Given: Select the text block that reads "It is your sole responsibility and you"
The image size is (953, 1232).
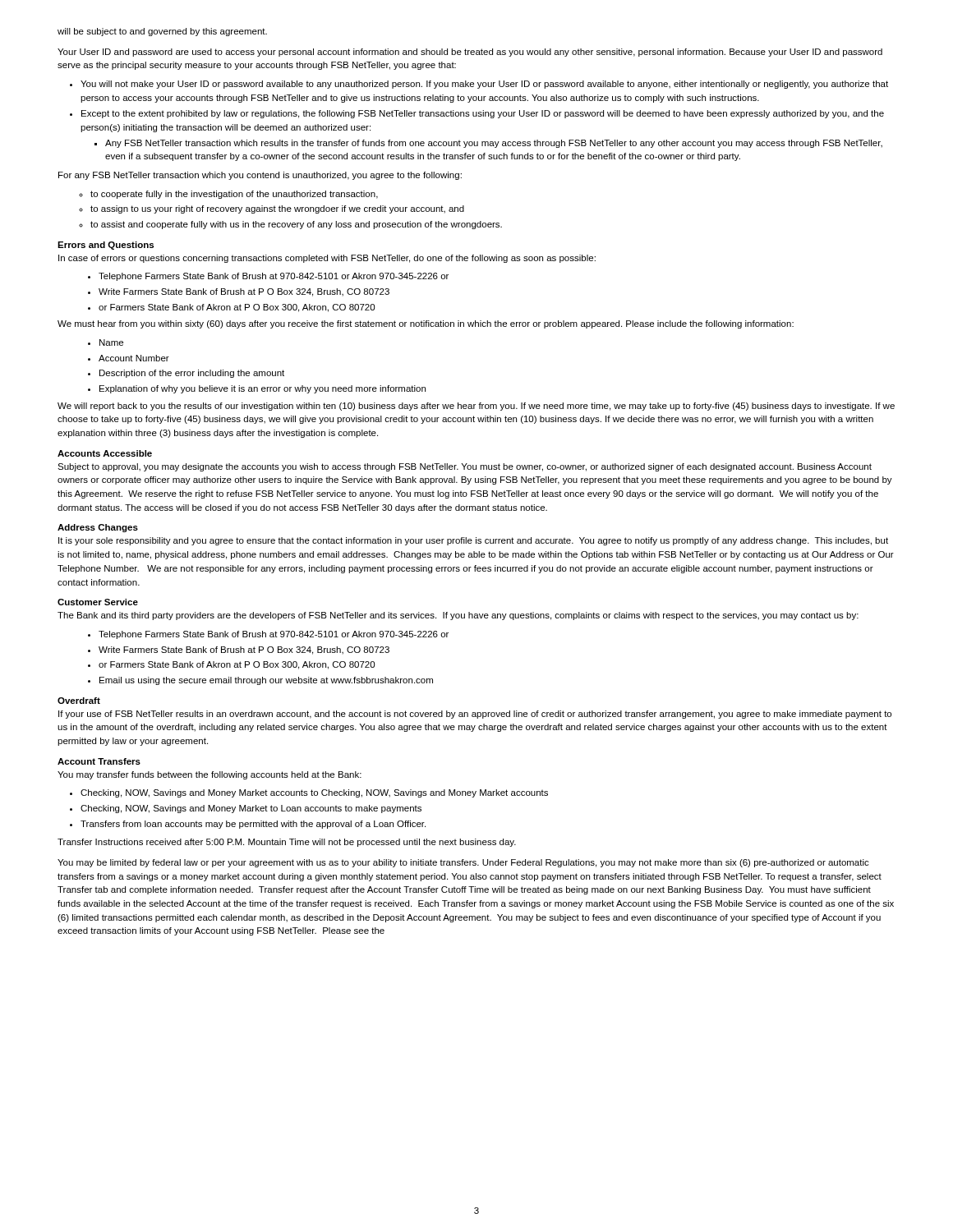Looking at the screenshot, I should [476, 562].
